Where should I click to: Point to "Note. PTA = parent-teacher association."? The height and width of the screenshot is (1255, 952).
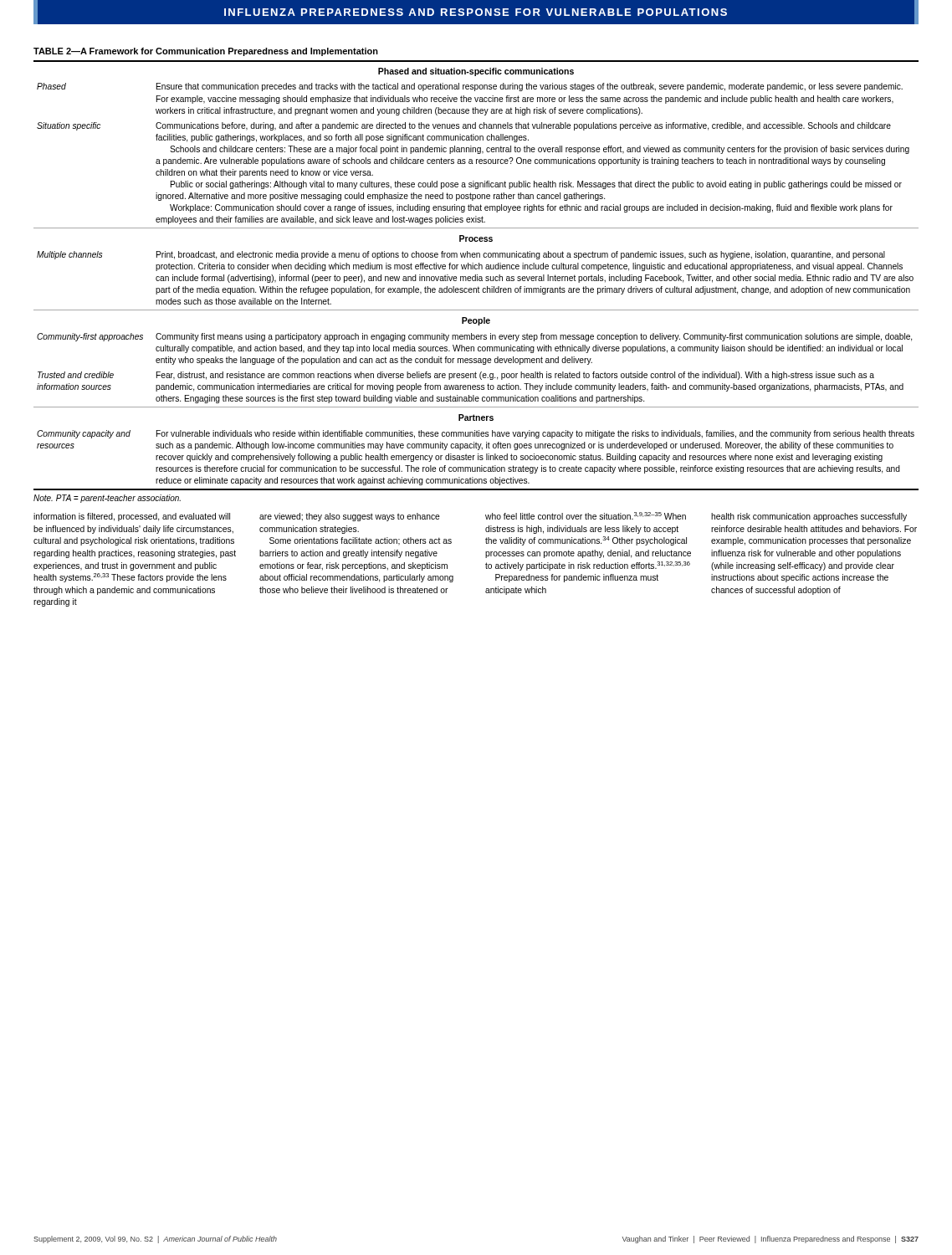pyautogui.click(x=107, y=498)
